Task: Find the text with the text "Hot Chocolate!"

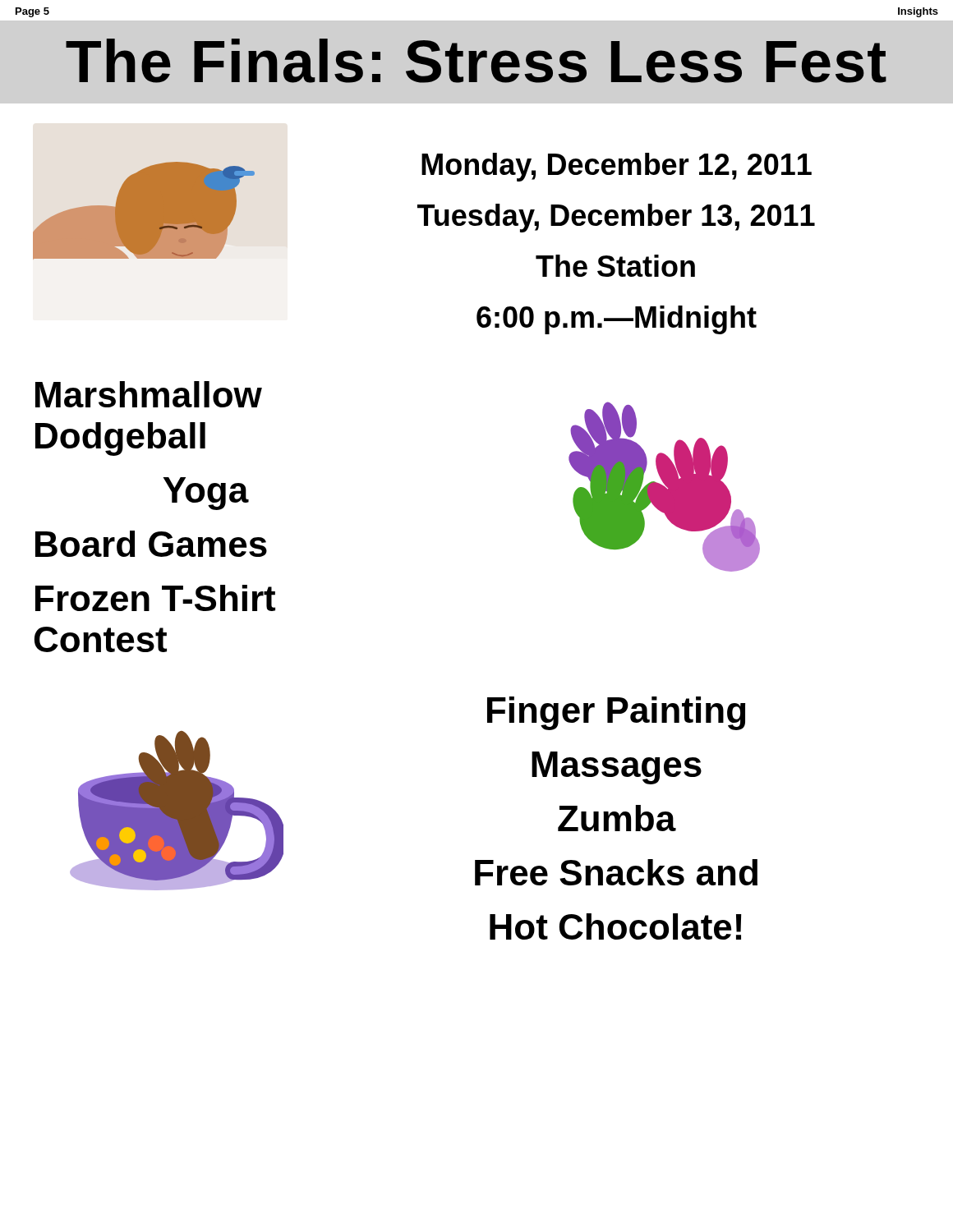Action: (616, 927)
